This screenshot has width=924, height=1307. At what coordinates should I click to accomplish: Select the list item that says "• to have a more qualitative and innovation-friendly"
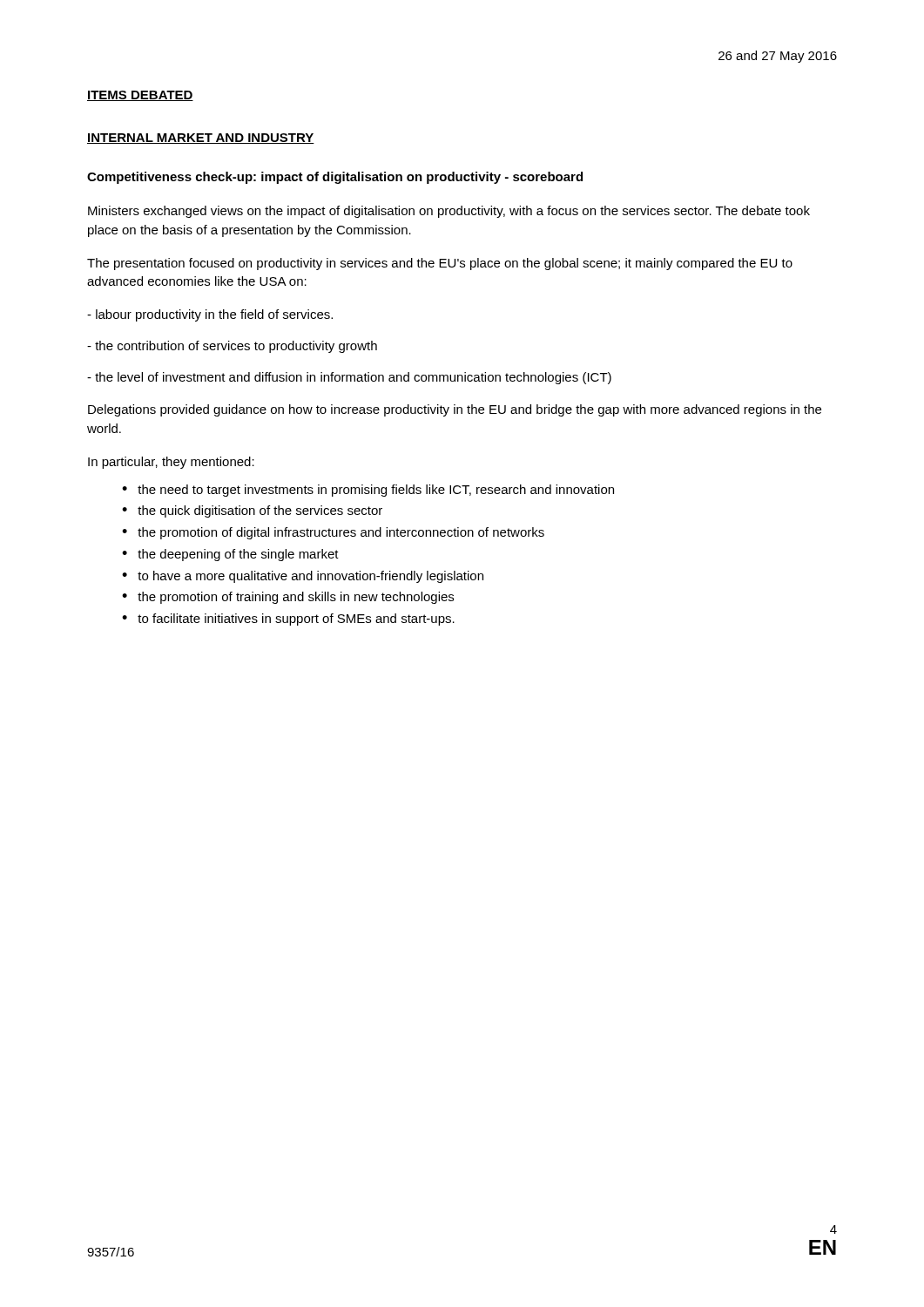coord(303,575)
